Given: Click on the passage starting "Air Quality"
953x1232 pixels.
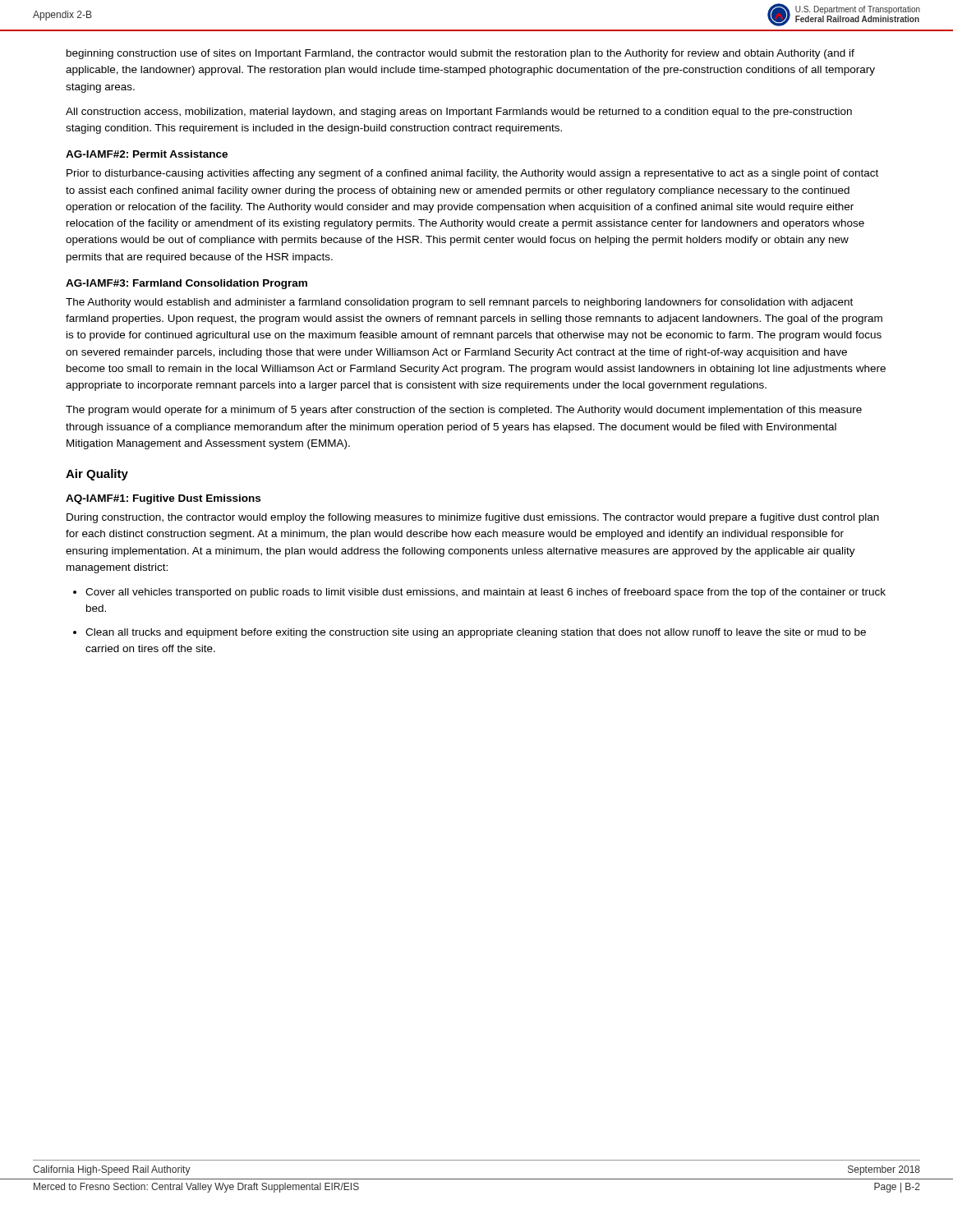Looking at the screenshot, I should [x=97, y=474].
